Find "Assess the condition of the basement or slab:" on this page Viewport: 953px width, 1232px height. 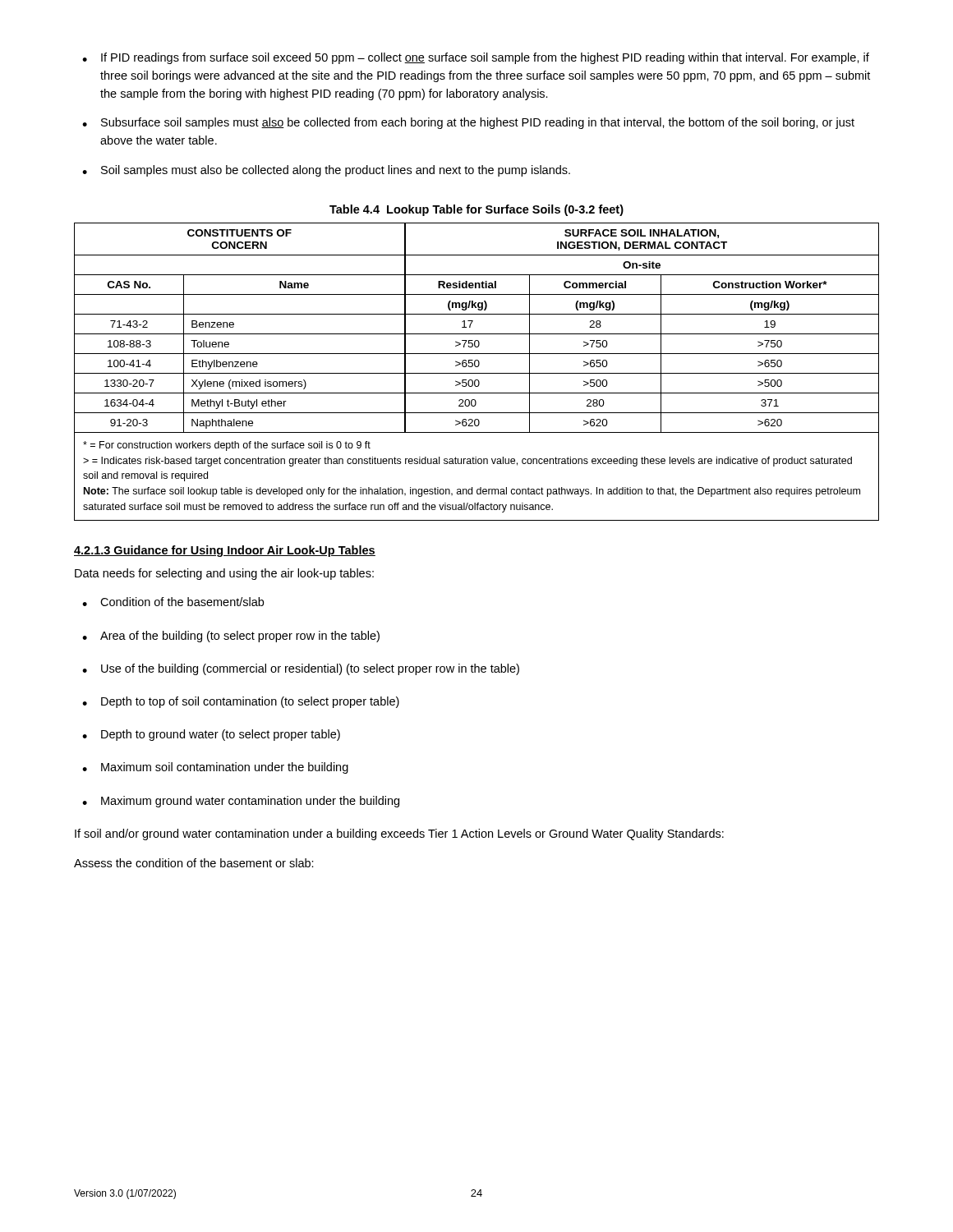[x=194, y=863]
